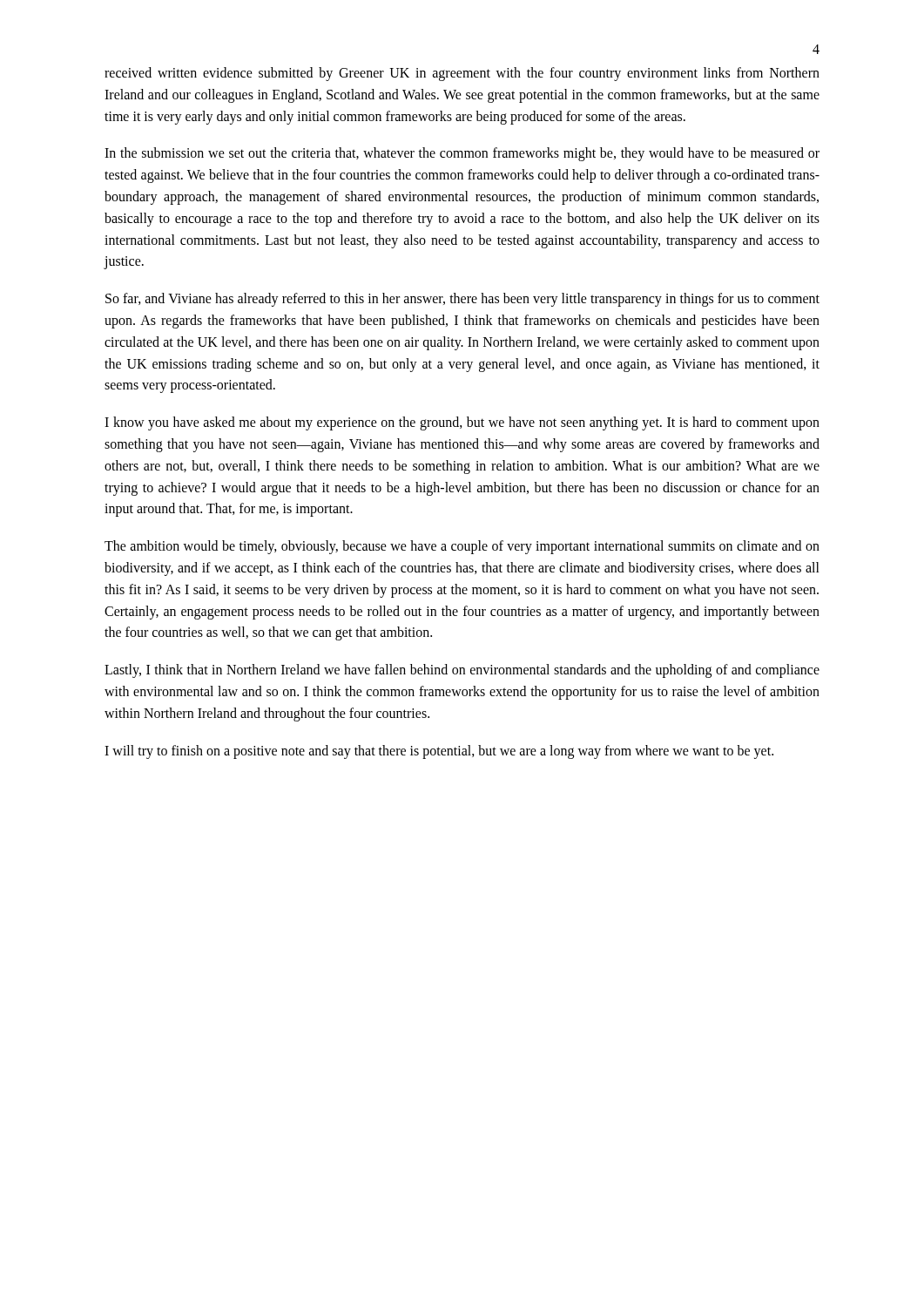The image size is (924, 1307).
Task: Point to the block beginning "I know you have asked me about my"
Action: (x=462, y=465)
